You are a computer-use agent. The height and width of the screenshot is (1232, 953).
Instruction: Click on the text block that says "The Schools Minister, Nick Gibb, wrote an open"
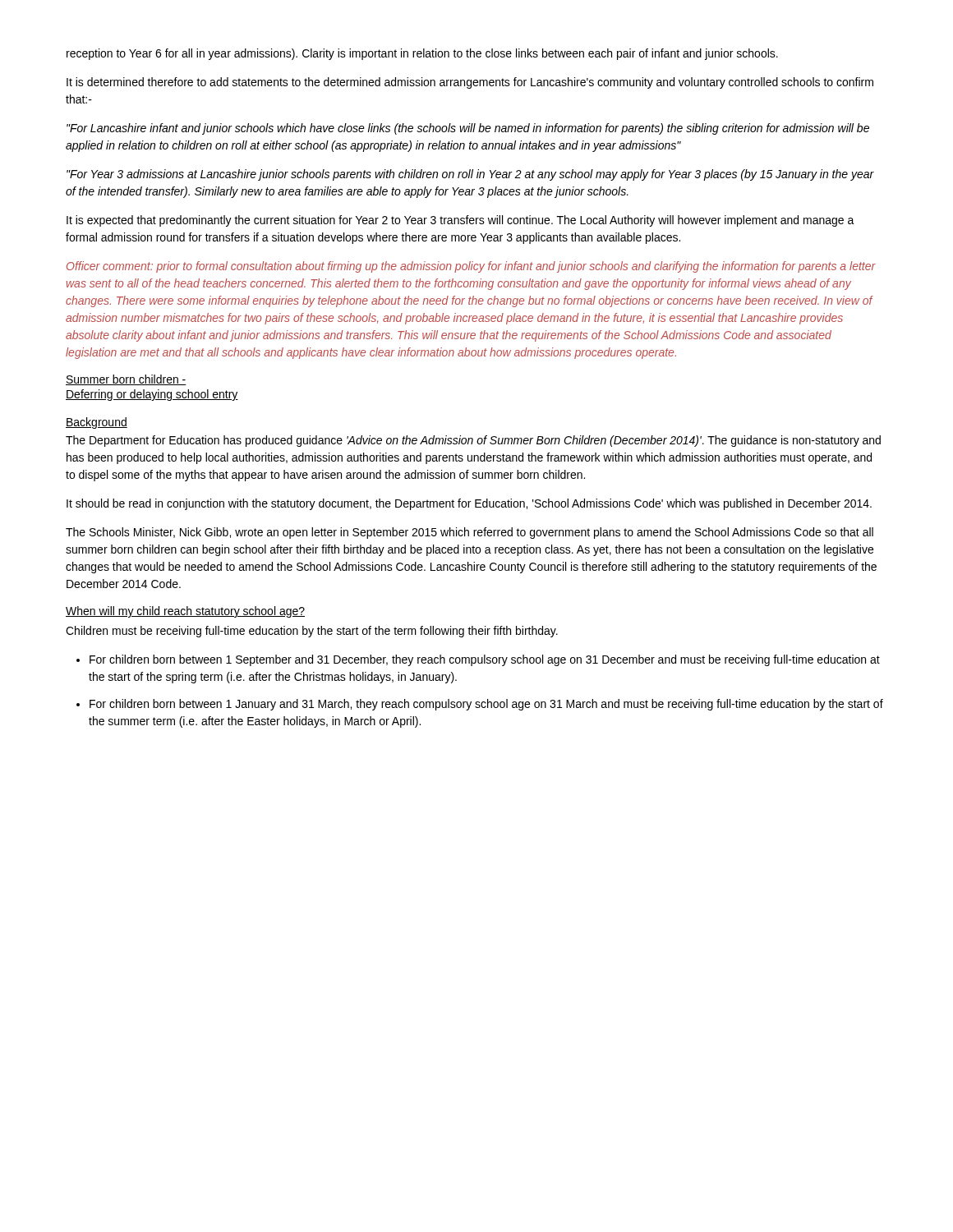tap(471, 558)
